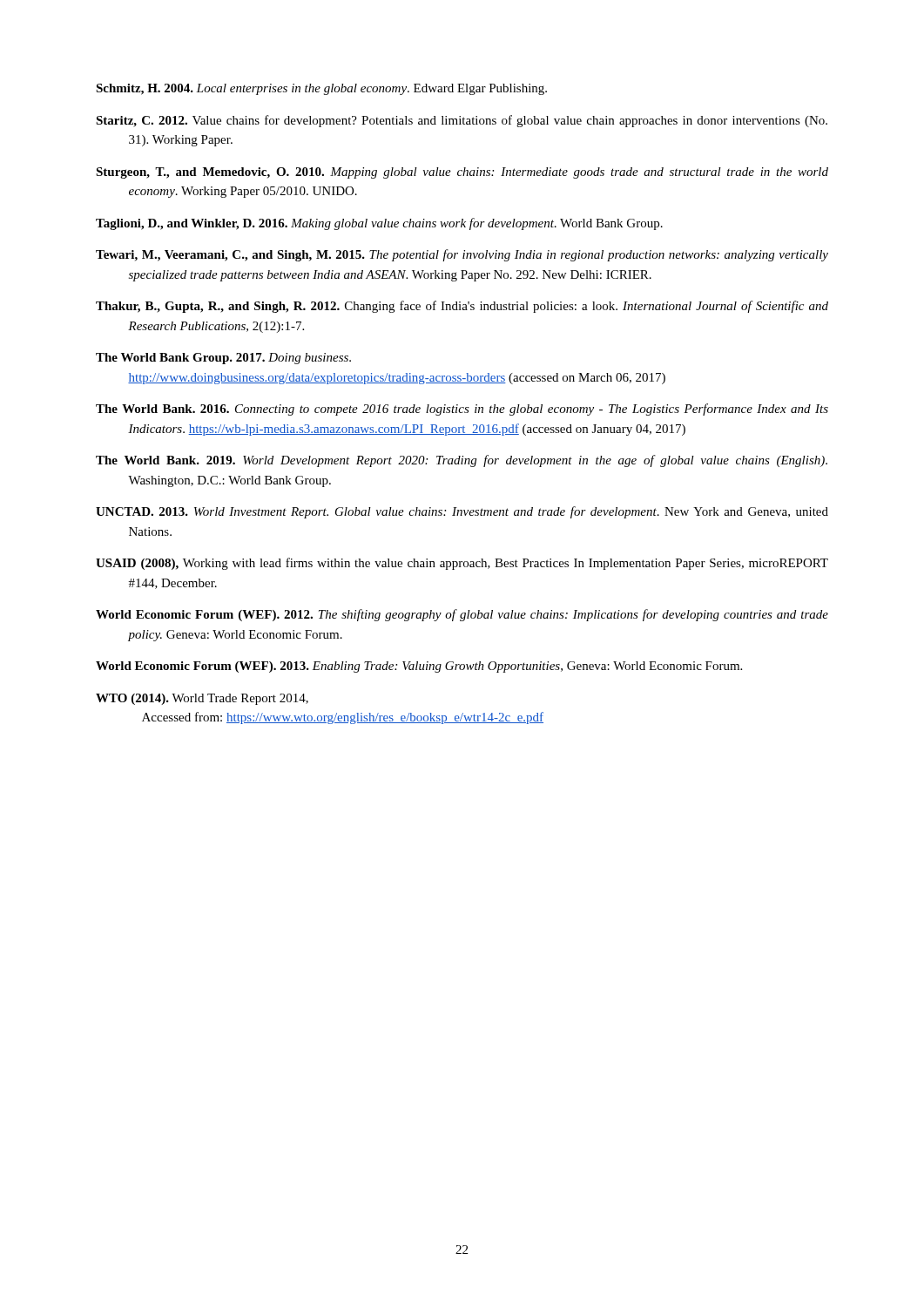Point to the passage starting "Schmitz, H. 2004. Local enterprises"
The height and width of the screenshot is (1307, 924).
322,88
